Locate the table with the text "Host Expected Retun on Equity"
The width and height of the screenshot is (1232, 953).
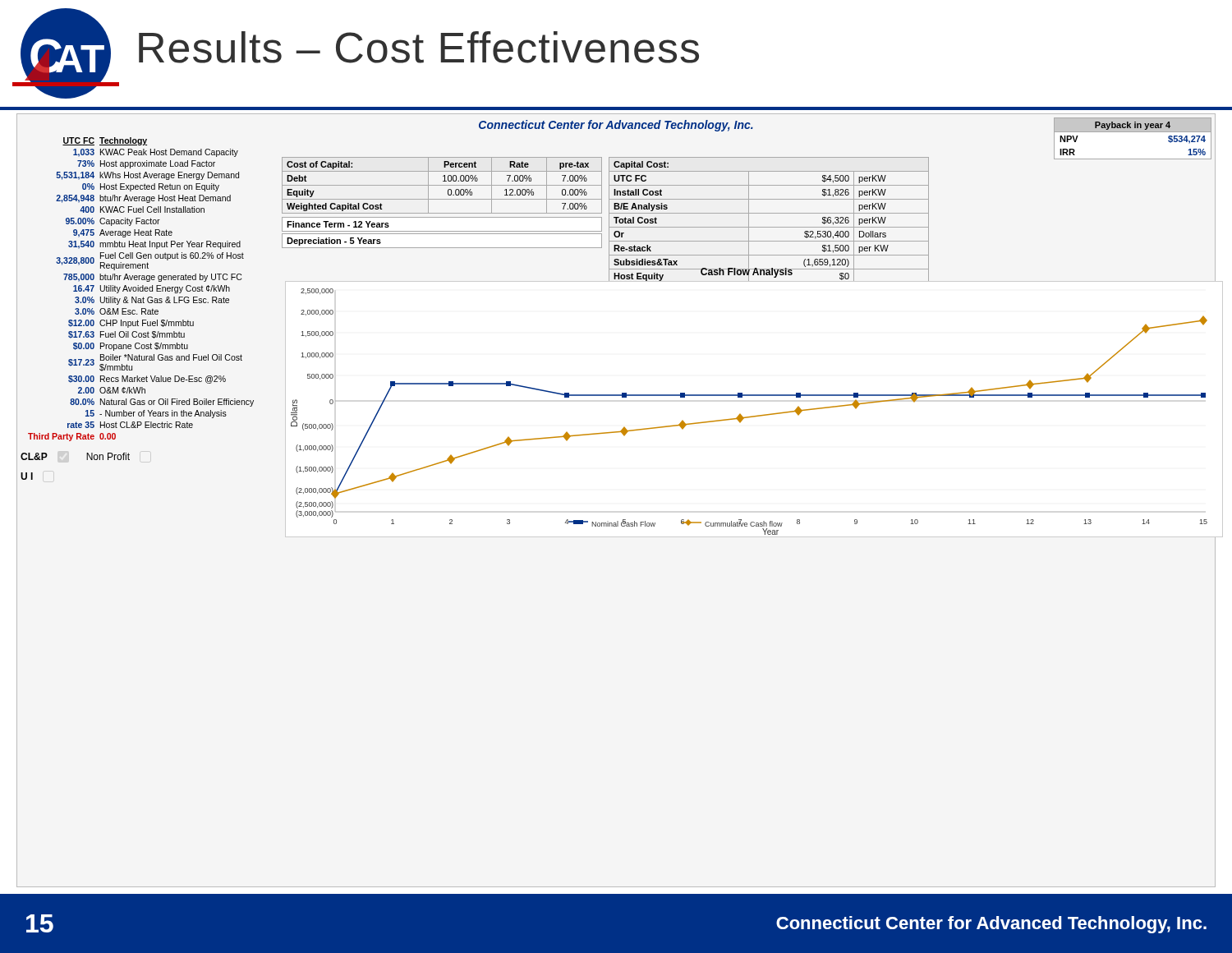pyautogui.click(x=150, y=310)
